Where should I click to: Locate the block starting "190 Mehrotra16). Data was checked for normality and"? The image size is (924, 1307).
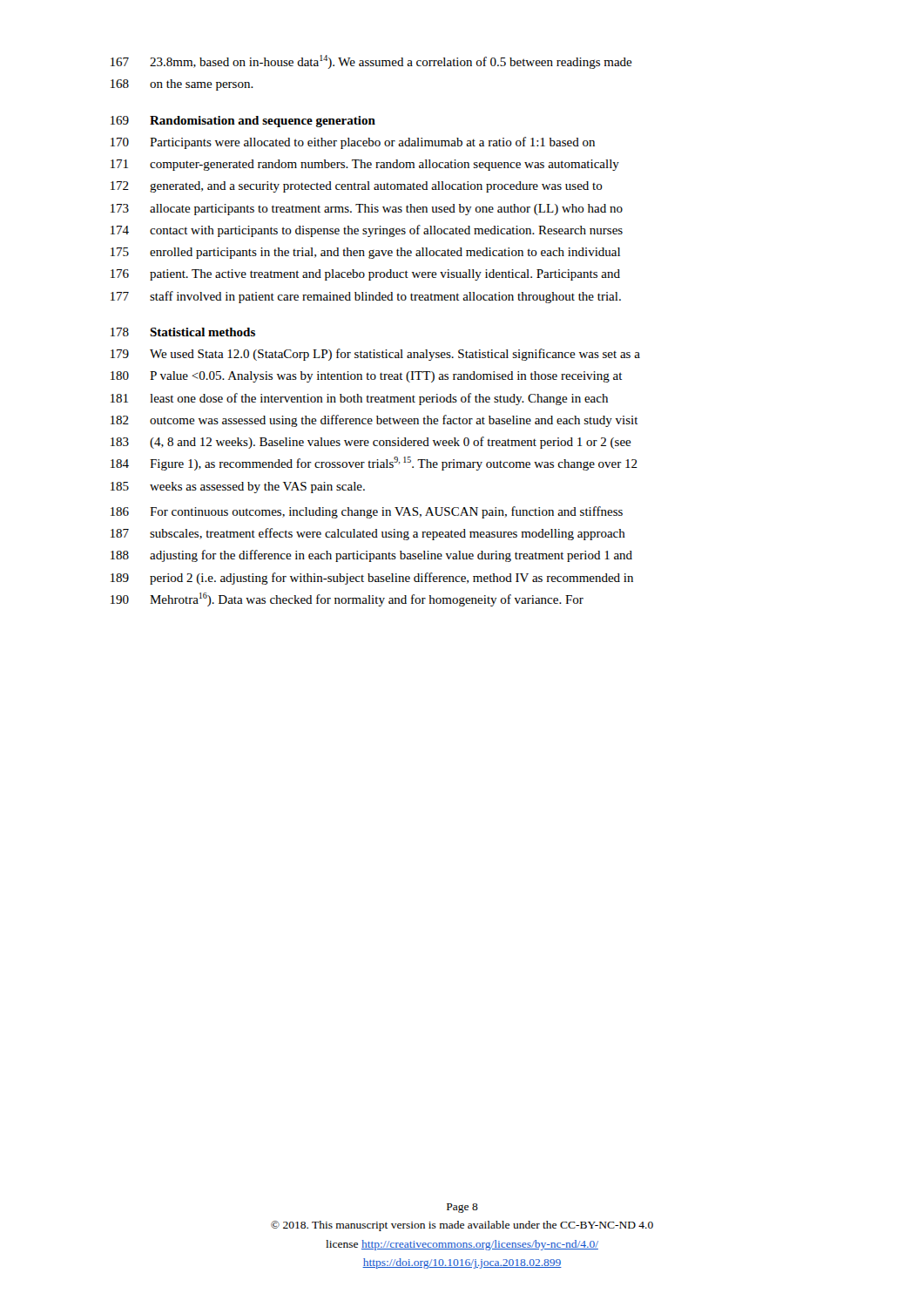[462, 600]
